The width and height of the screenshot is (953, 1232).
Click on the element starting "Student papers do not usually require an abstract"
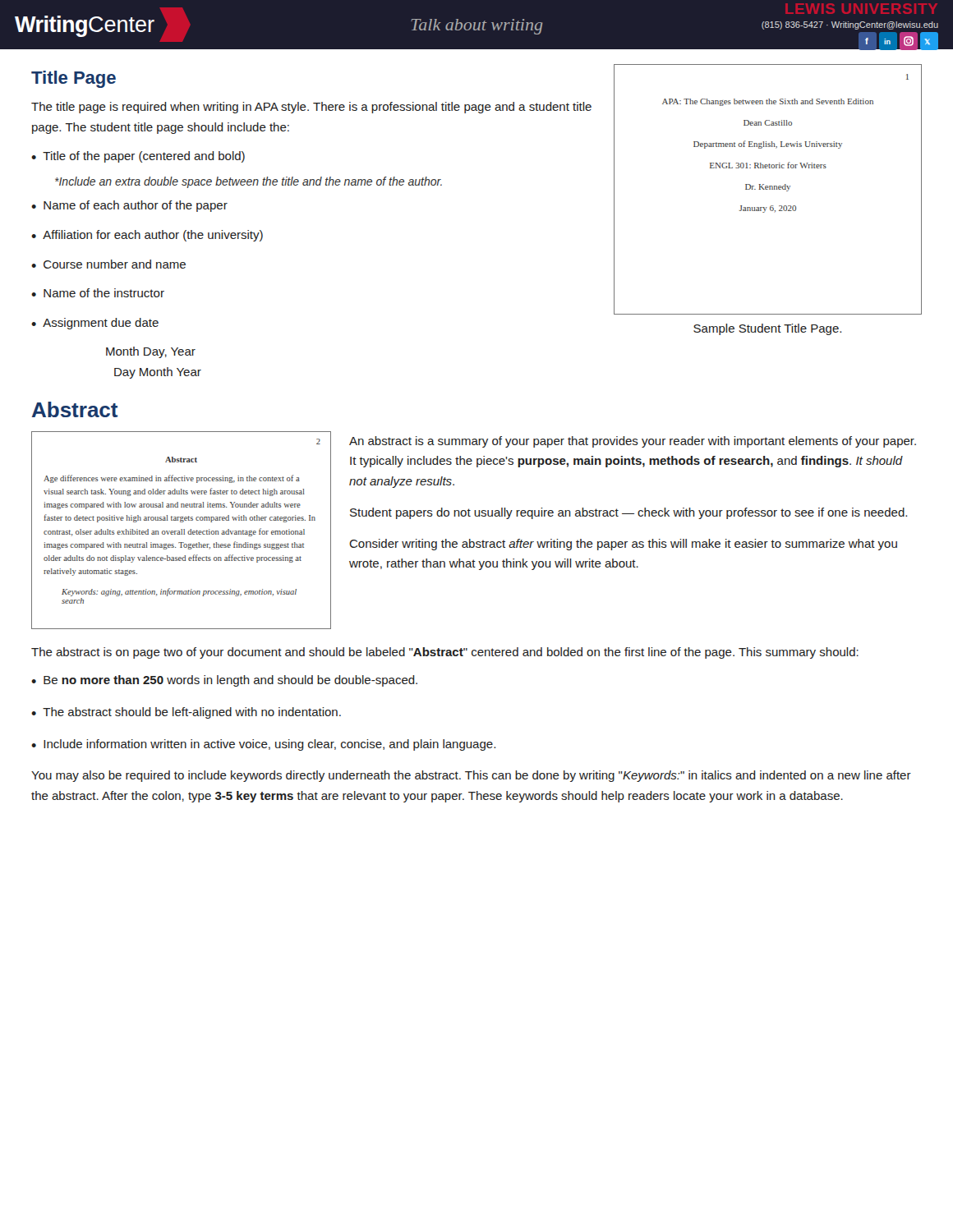[629, 512]
